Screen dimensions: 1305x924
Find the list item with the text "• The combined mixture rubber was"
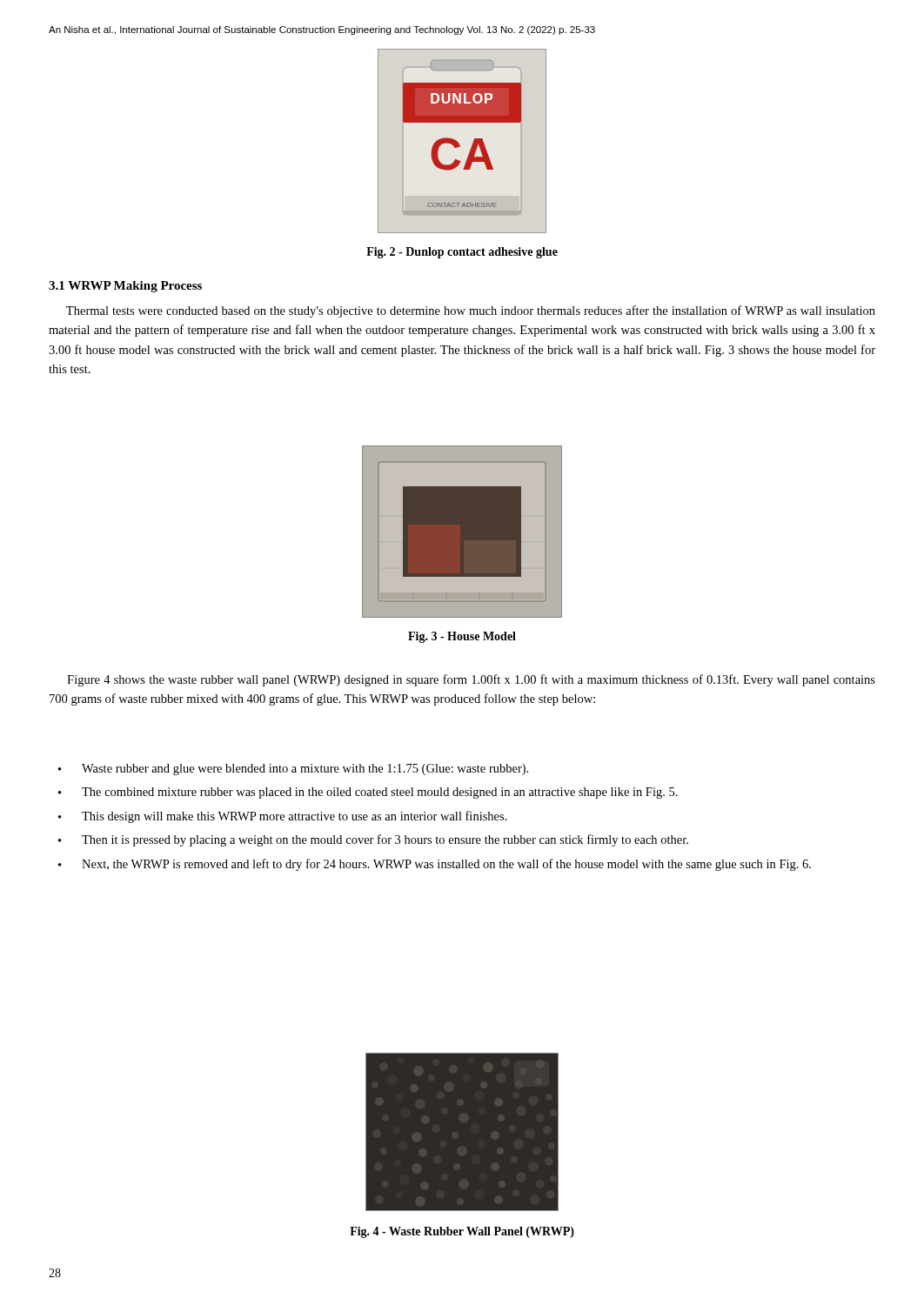pos(462,793)
